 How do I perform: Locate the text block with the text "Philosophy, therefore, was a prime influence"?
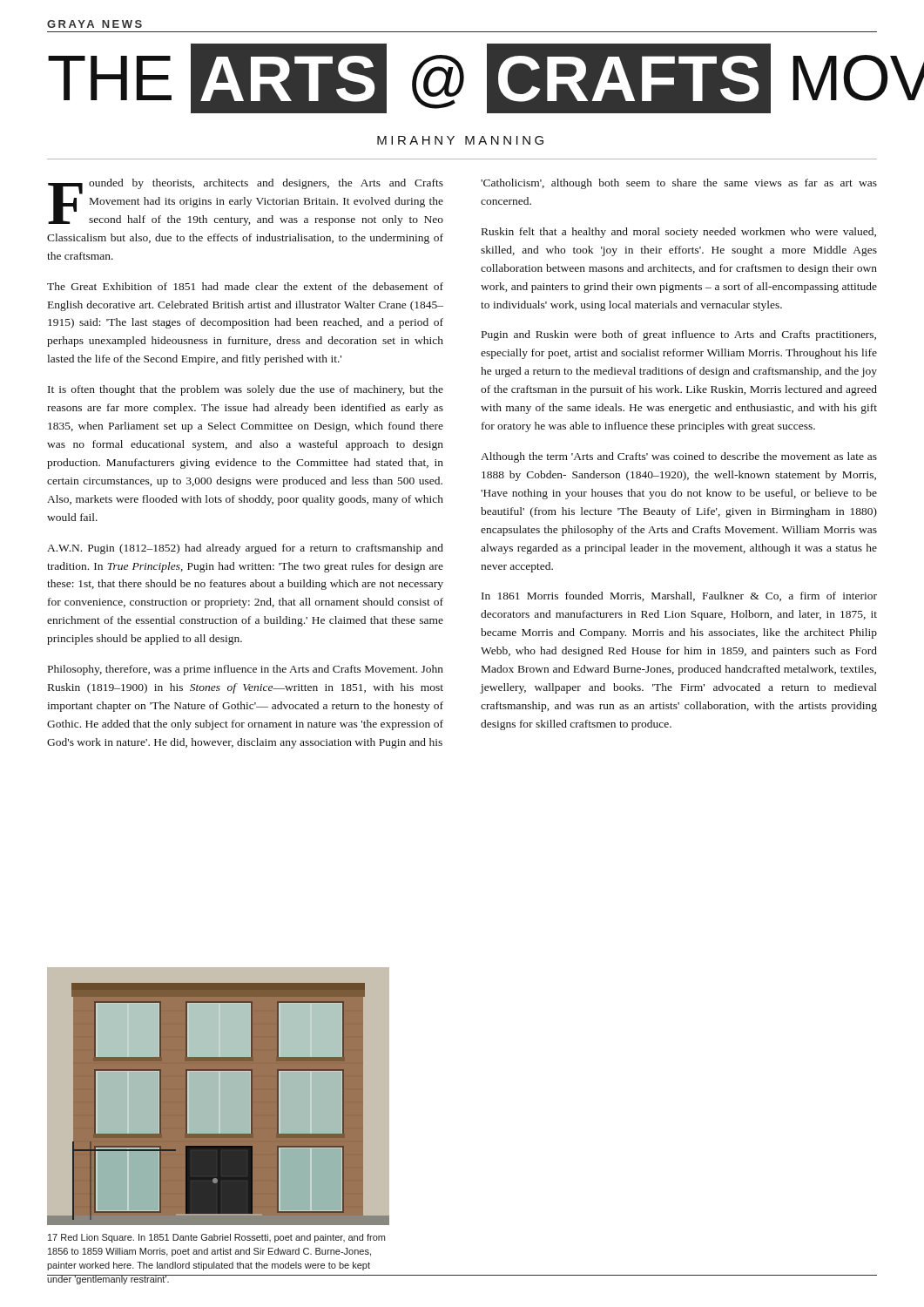point(245,705)
